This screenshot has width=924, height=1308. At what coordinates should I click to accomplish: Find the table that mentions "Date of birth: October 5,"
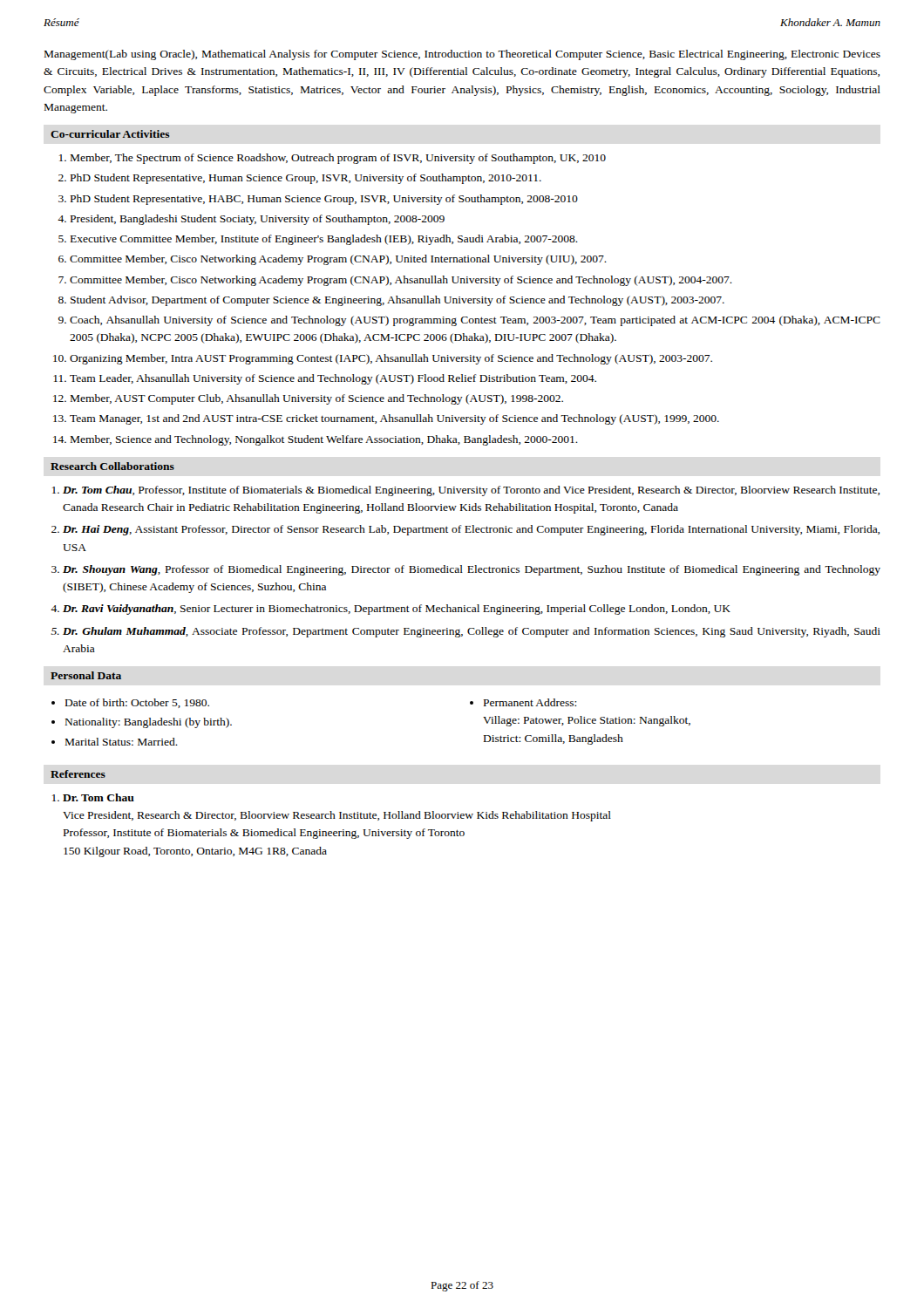462,723
